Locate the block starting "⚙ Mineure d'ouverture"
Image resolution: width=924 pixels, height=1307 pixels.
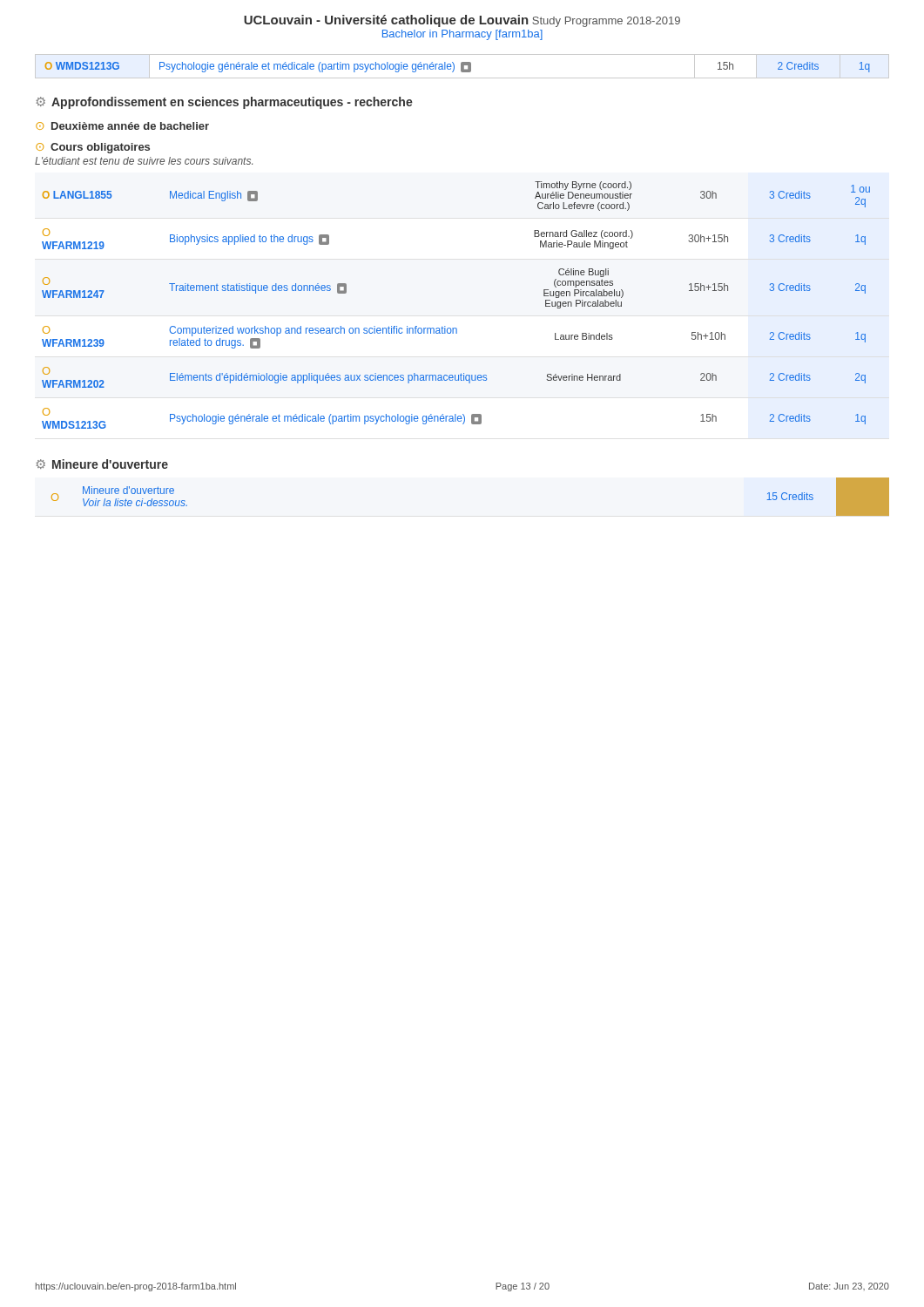pos(101,464)
